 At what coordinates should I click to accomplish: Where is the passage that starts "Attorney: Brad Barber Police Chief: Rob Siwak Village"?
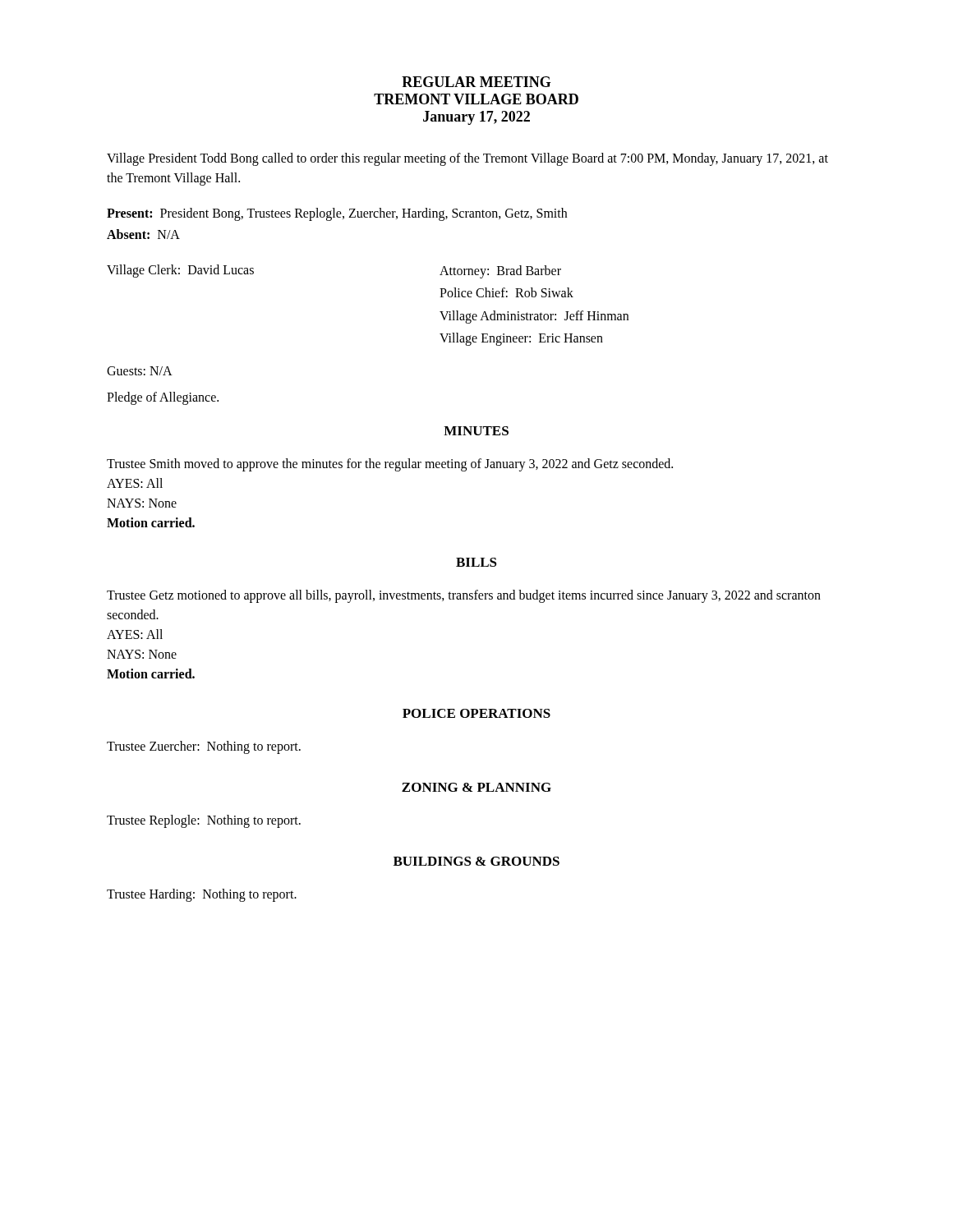(534, 304)
